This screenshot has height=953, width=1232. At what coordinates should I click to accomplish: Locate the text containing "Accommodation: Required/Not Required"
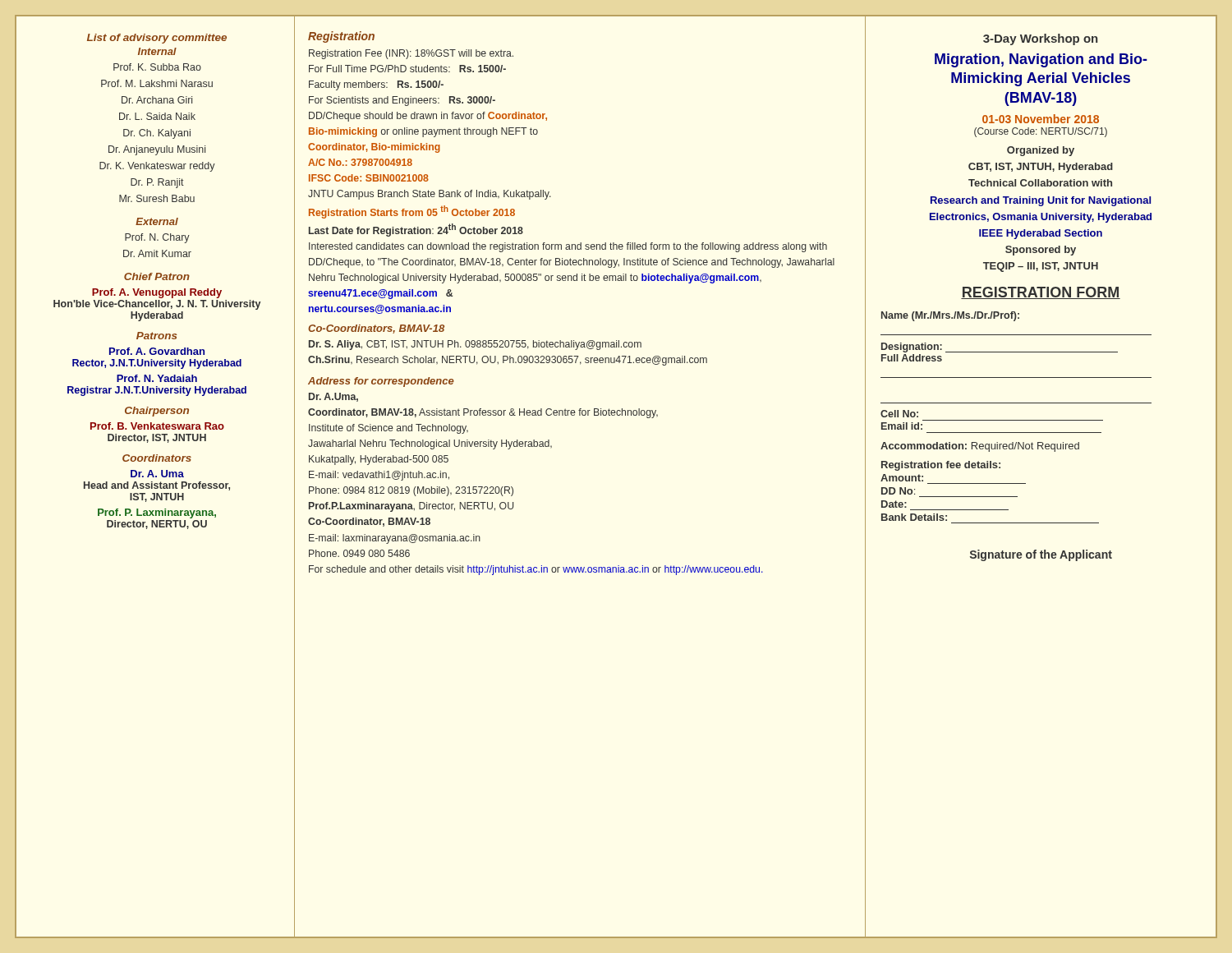click(x=980, y=446)
